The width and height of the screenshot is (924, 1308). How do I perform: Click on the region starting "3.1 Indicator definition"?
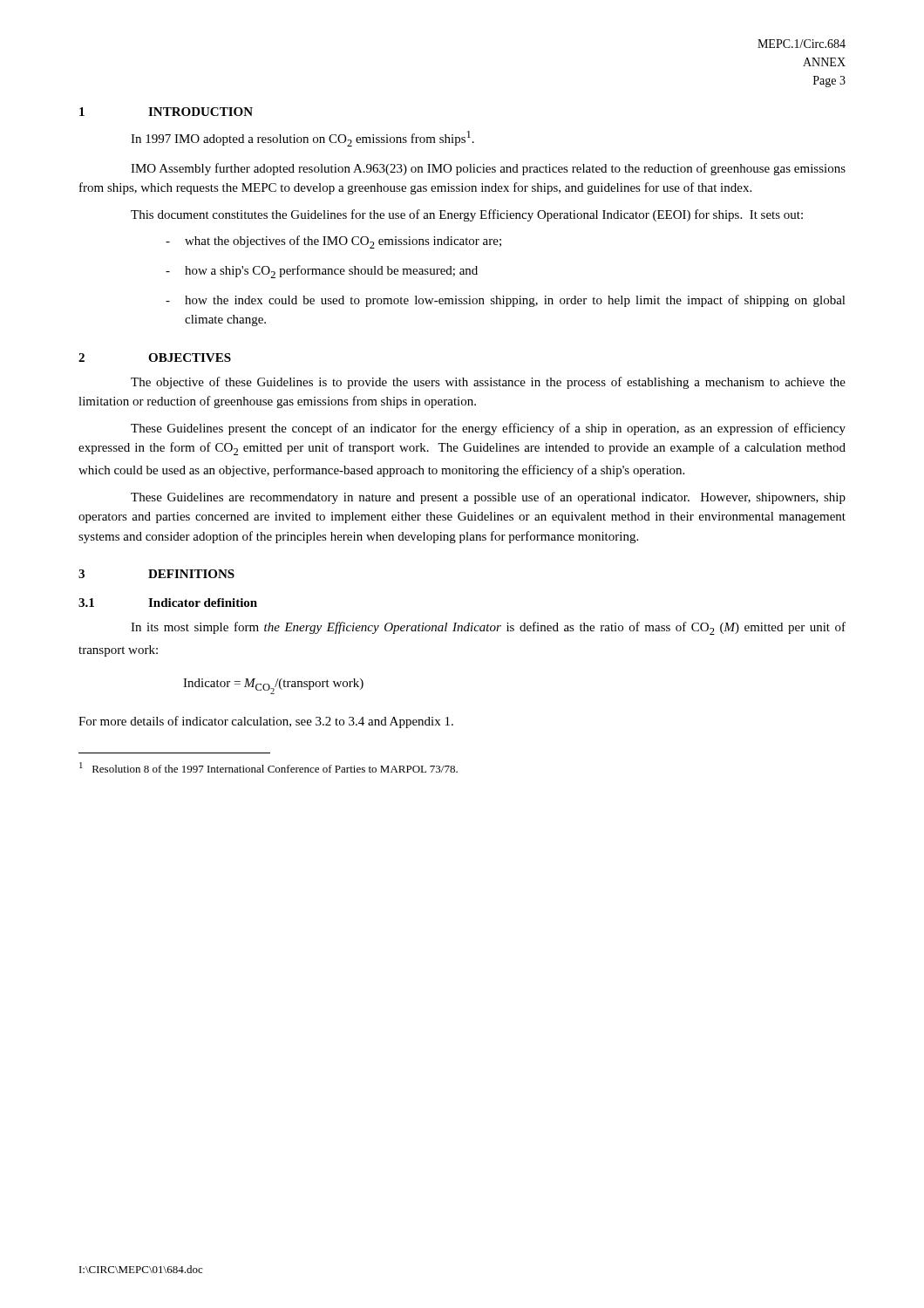[168, 603]
